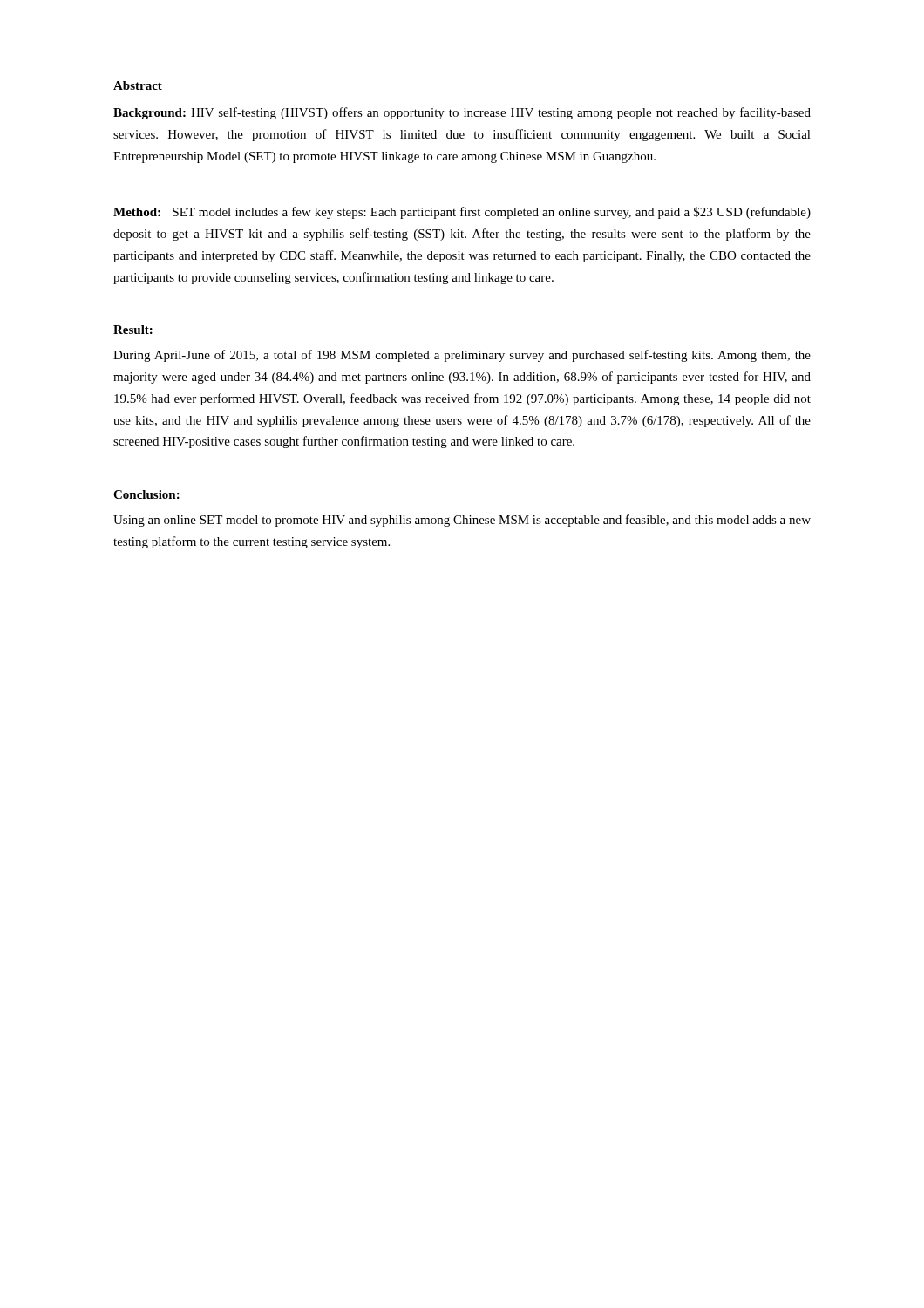The width and height of the screenshot is (924, 1308).
Task: Find the text block that reads "Background: HIV self-testing (HIVST) offers an opportunity to"
Action: coord(462,134)
